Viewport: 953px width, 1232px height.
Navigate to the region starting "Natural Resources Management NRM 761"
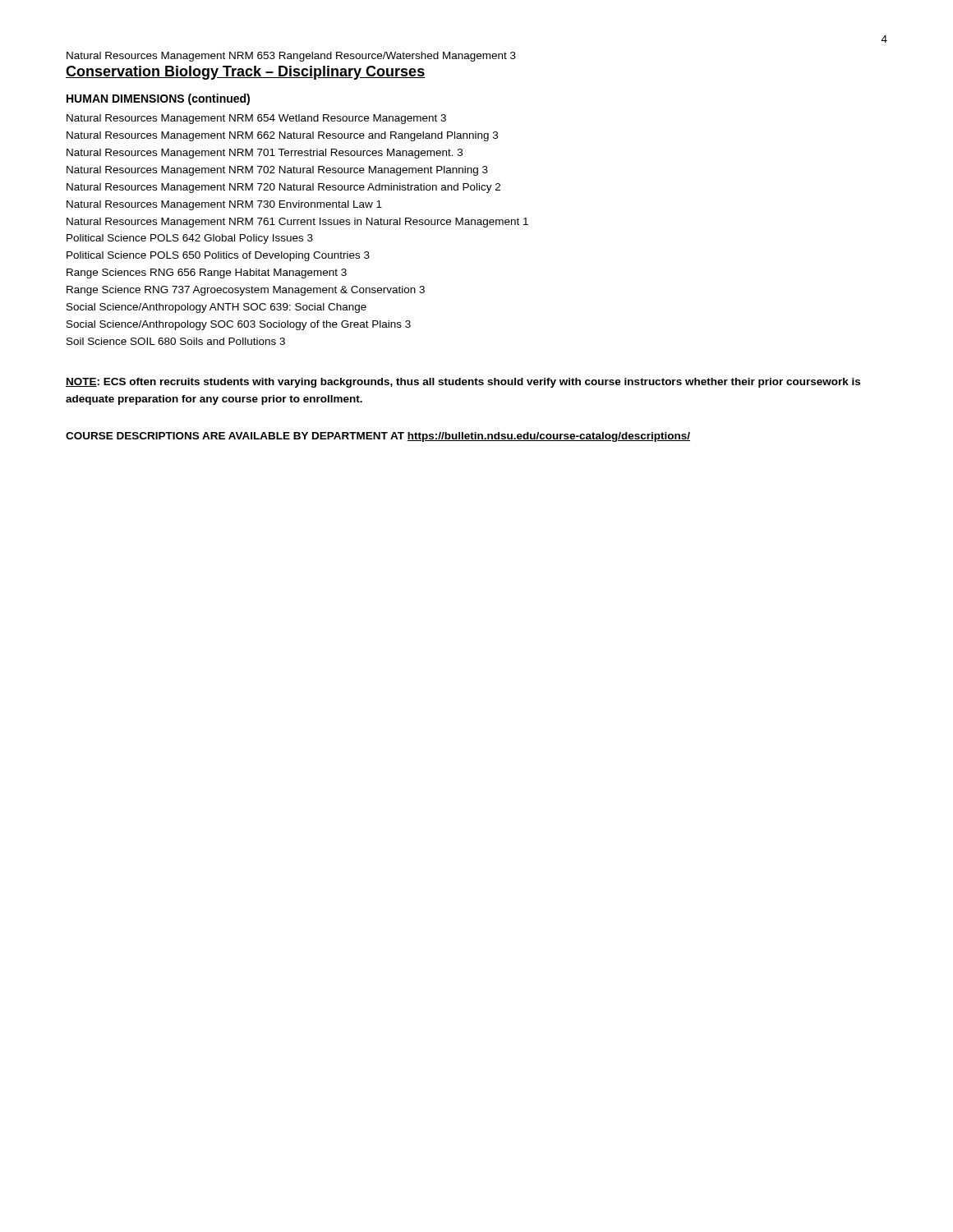tap(297, 221)
